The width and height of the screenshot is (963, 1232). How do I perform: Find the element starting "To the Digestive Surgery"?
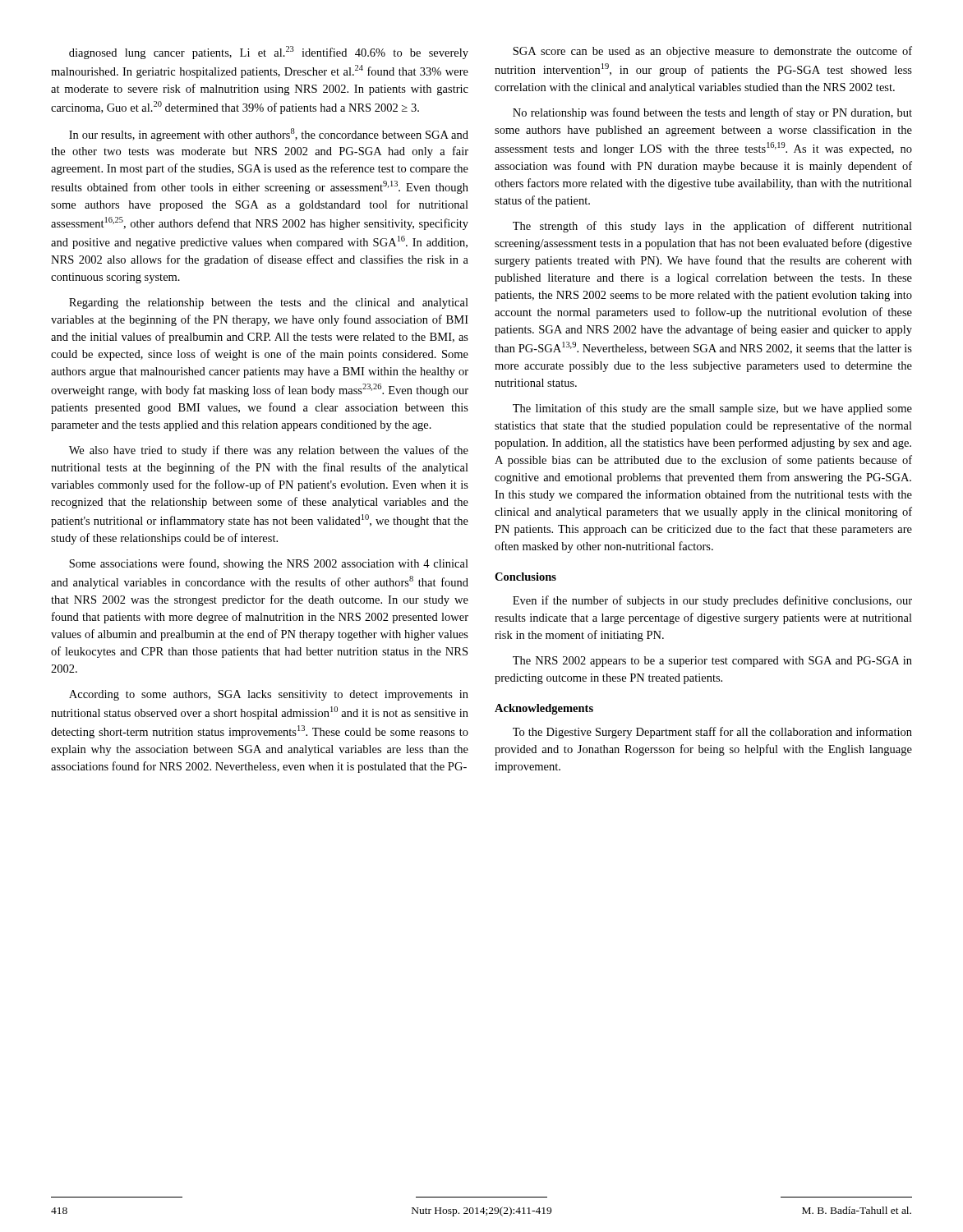pos(703,750)
